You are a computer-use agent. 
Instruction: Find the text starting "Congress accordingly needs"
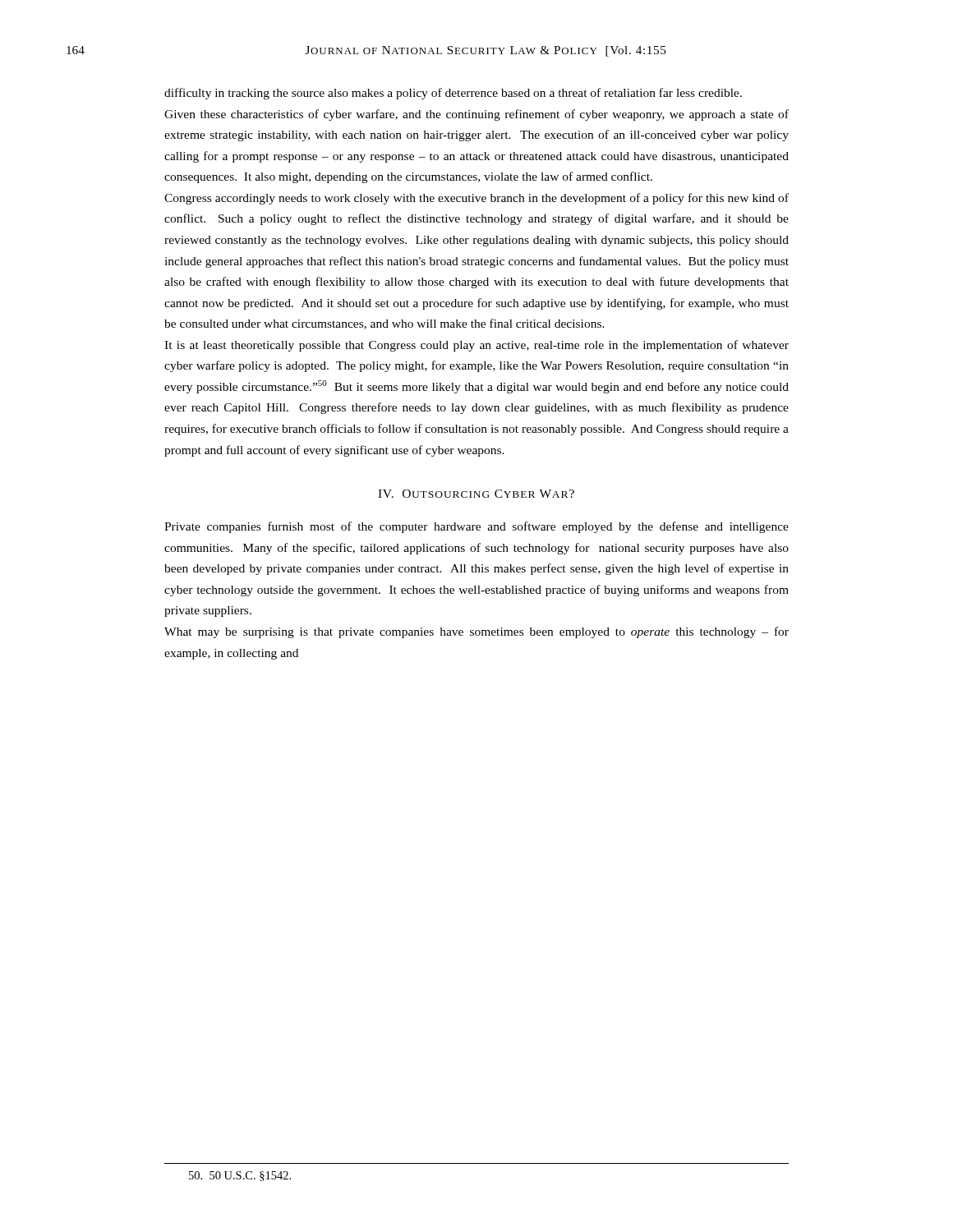tap(476, 261)
